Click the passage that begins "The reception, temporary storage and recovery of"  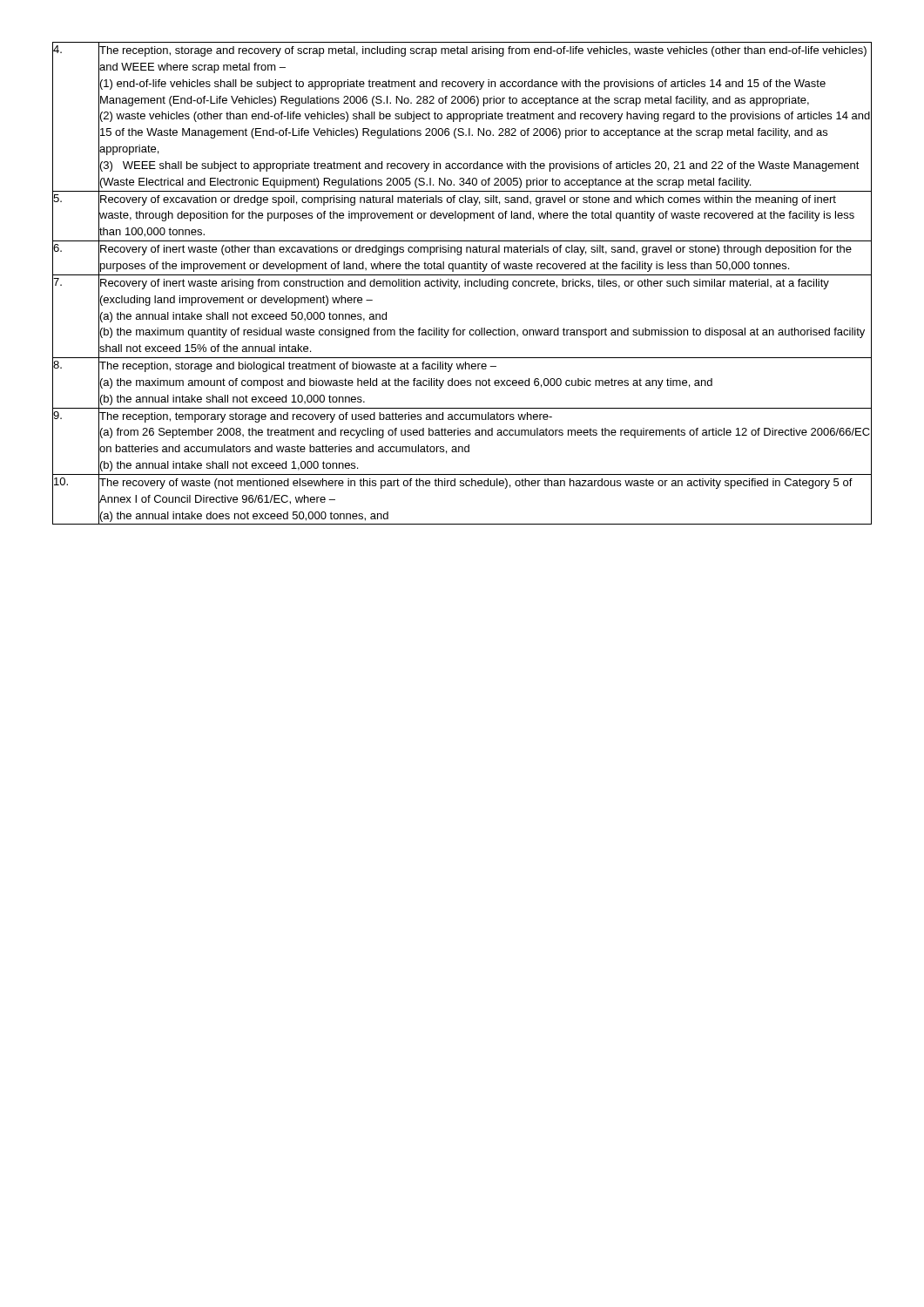point(485,441)
